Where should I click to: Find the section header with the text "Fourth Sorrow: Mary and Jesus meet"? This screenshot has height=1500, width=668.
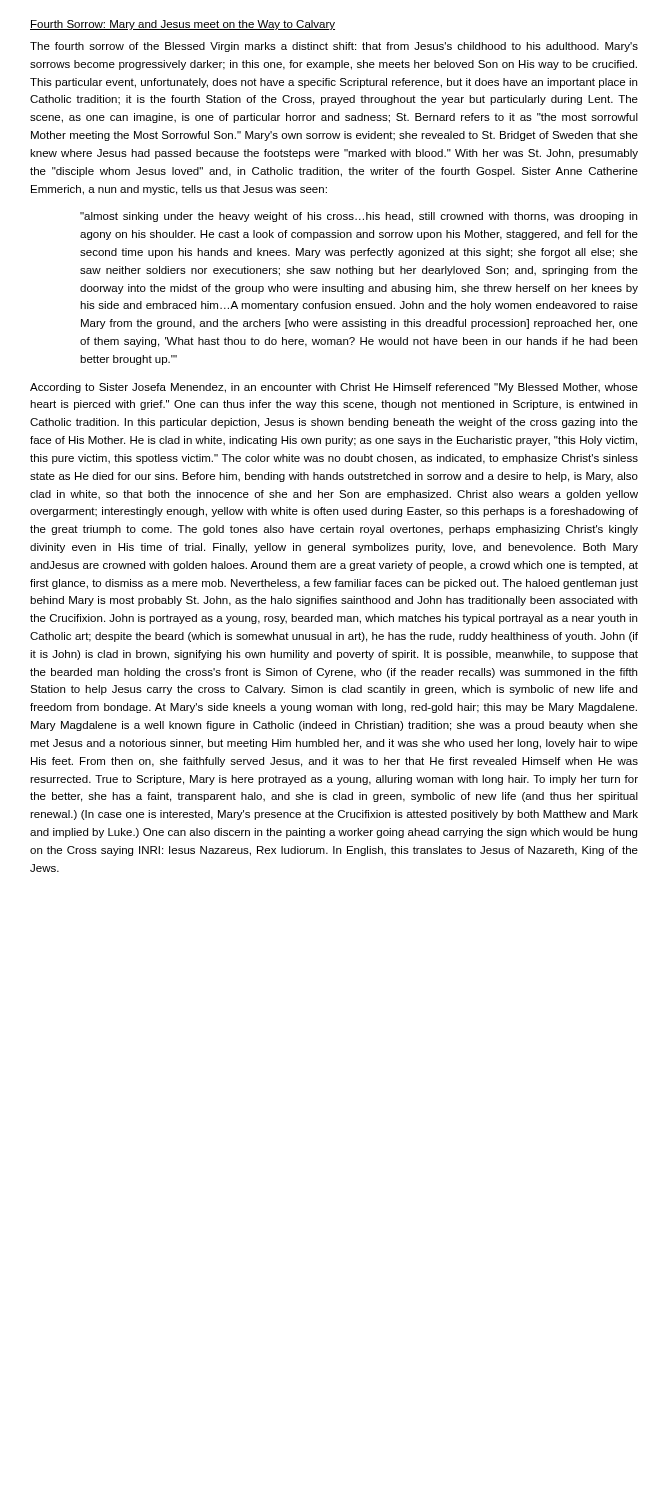(183, 24)
